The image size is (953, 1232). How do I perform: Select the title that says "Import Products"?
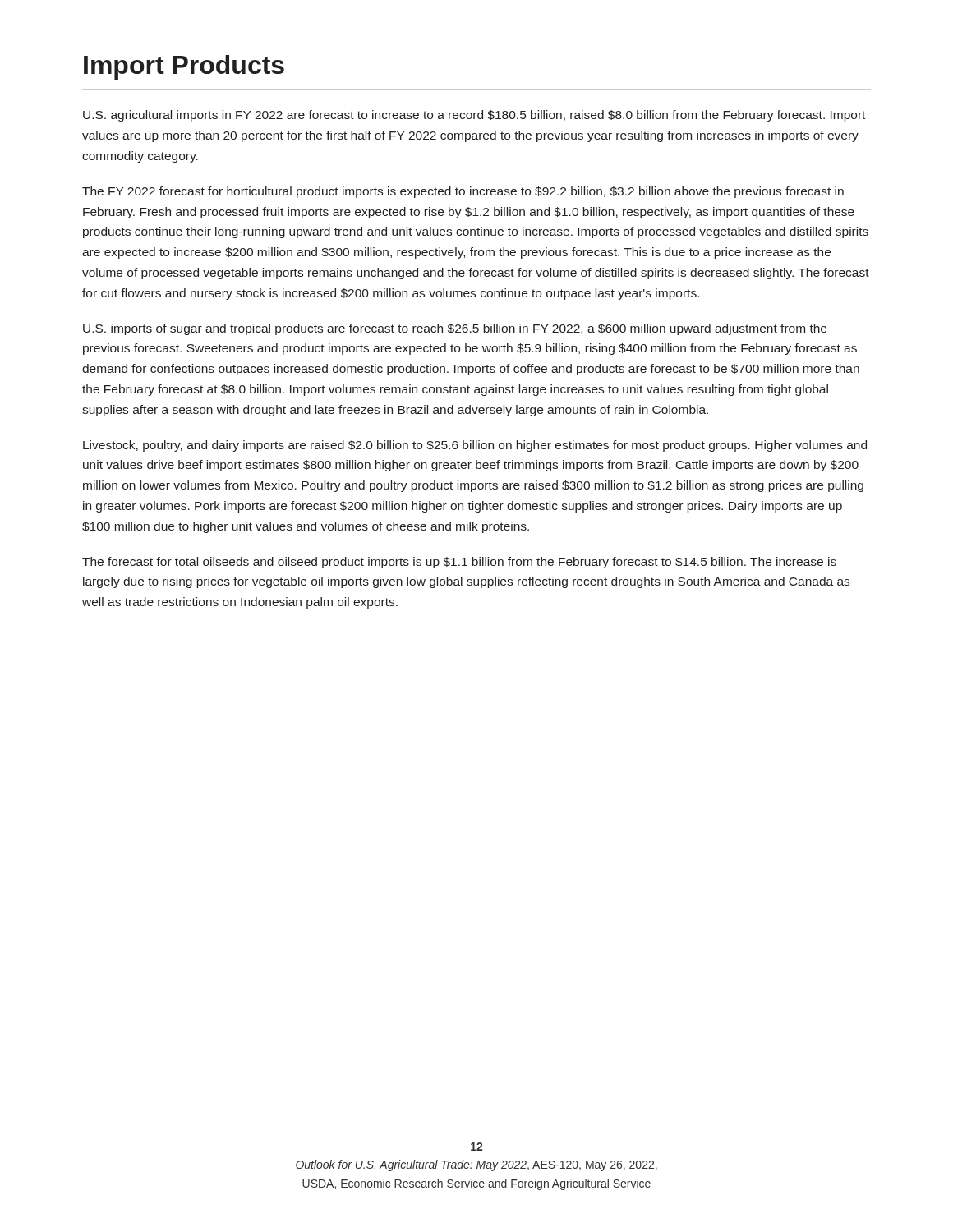[x=184, y=67]
